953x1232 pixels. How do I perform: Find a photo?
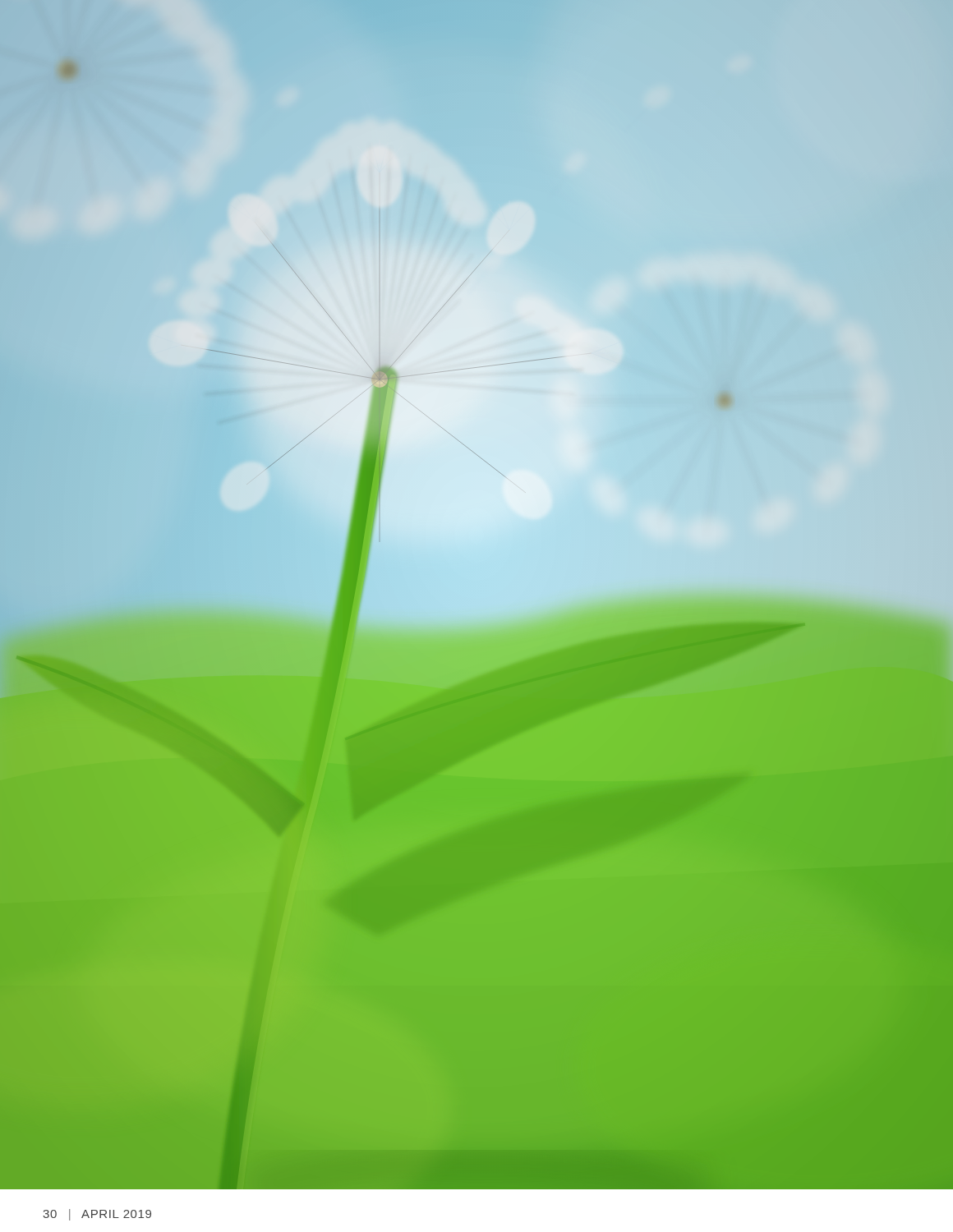[x=476, y=595]
